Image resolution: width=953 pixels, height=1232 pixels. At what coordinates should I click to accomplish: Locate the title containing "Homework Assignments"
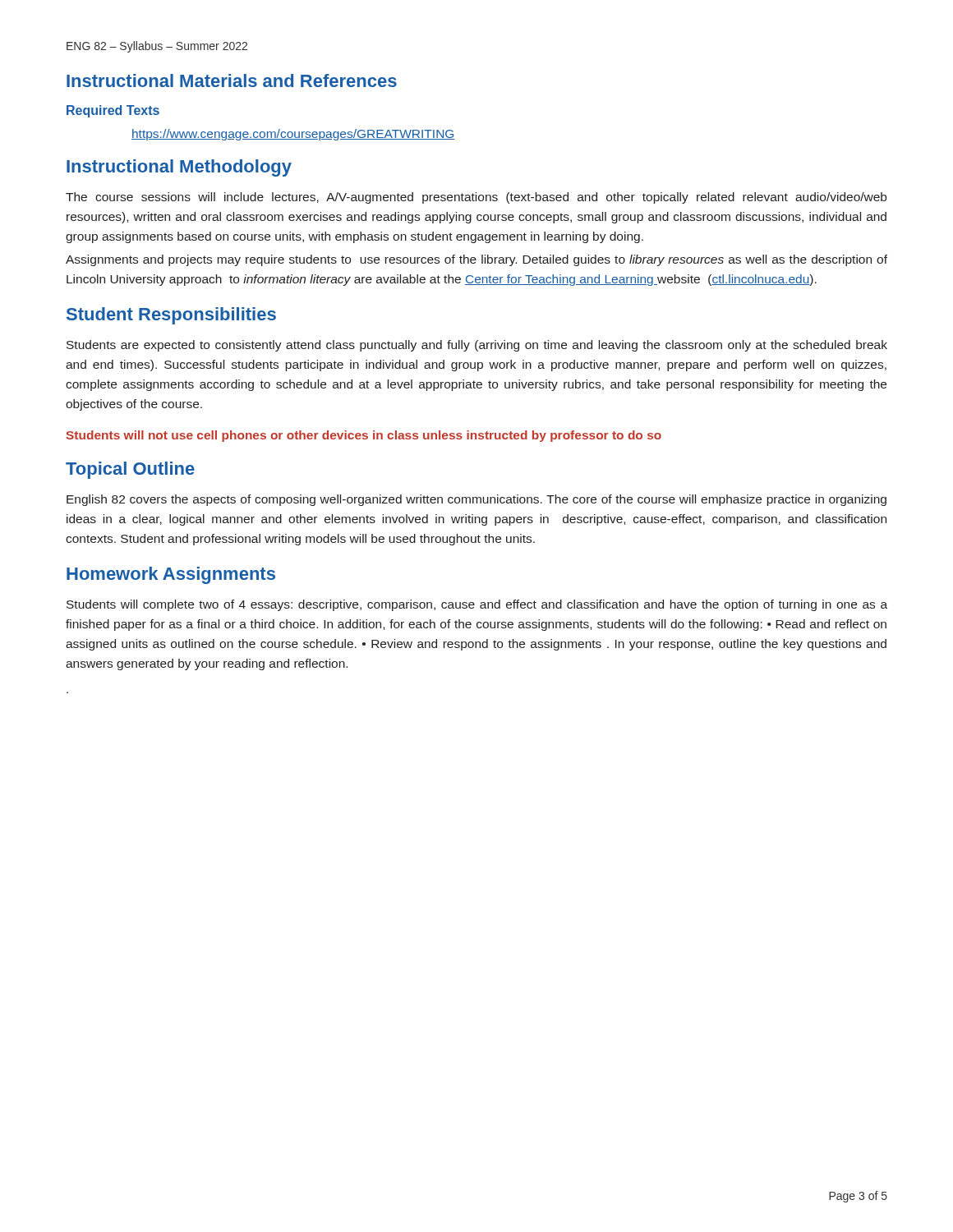171,574
